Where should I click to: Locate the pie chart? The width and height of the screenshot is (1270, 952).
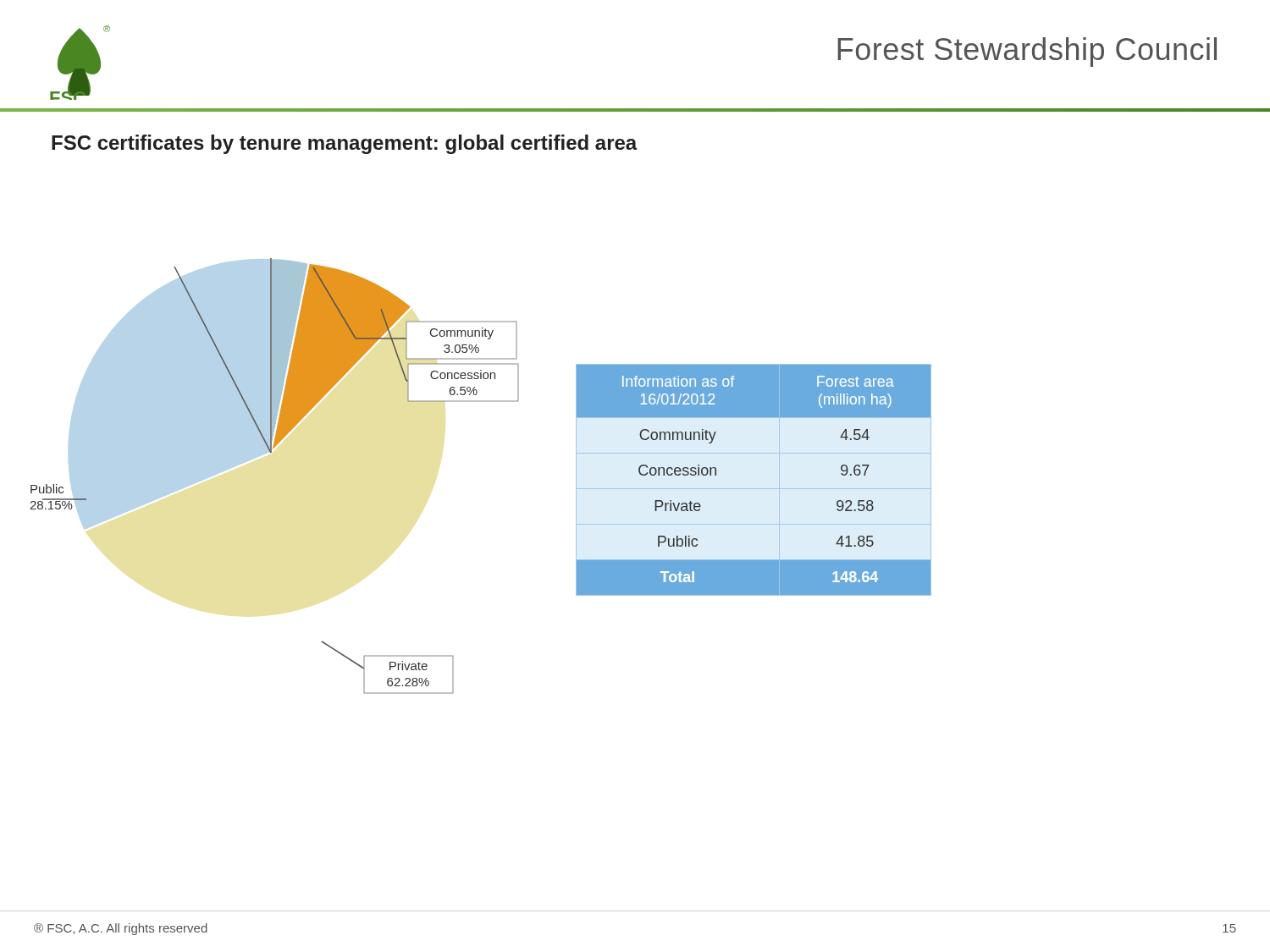click(279, 440)
